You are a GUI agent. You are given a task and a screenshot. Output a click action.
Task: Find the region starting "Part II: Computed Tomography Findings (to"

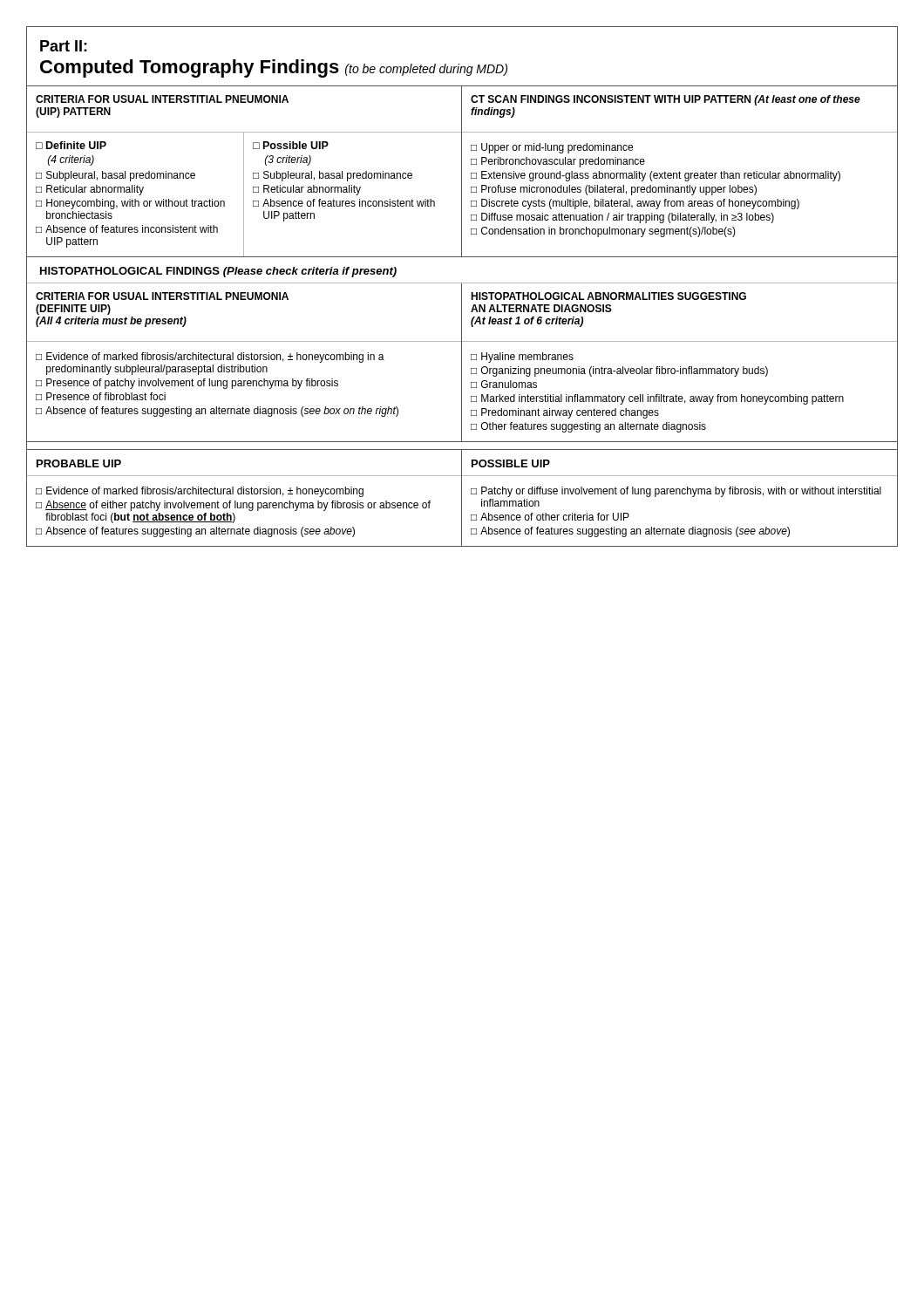[x=462, y=58]
